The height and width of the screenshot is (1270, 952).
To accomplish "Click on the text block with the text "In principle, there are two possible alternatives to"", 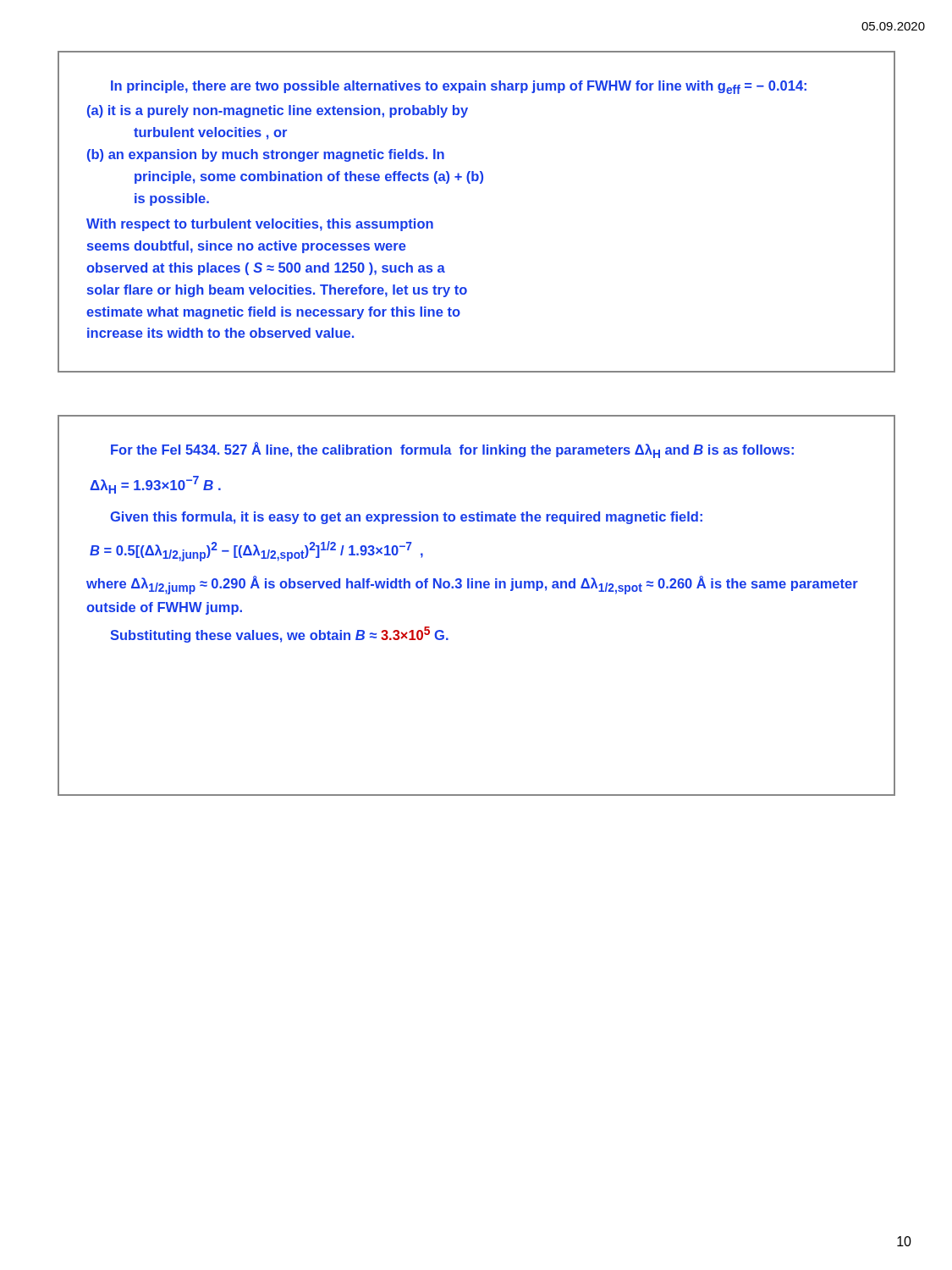I will tap(459, 87).
